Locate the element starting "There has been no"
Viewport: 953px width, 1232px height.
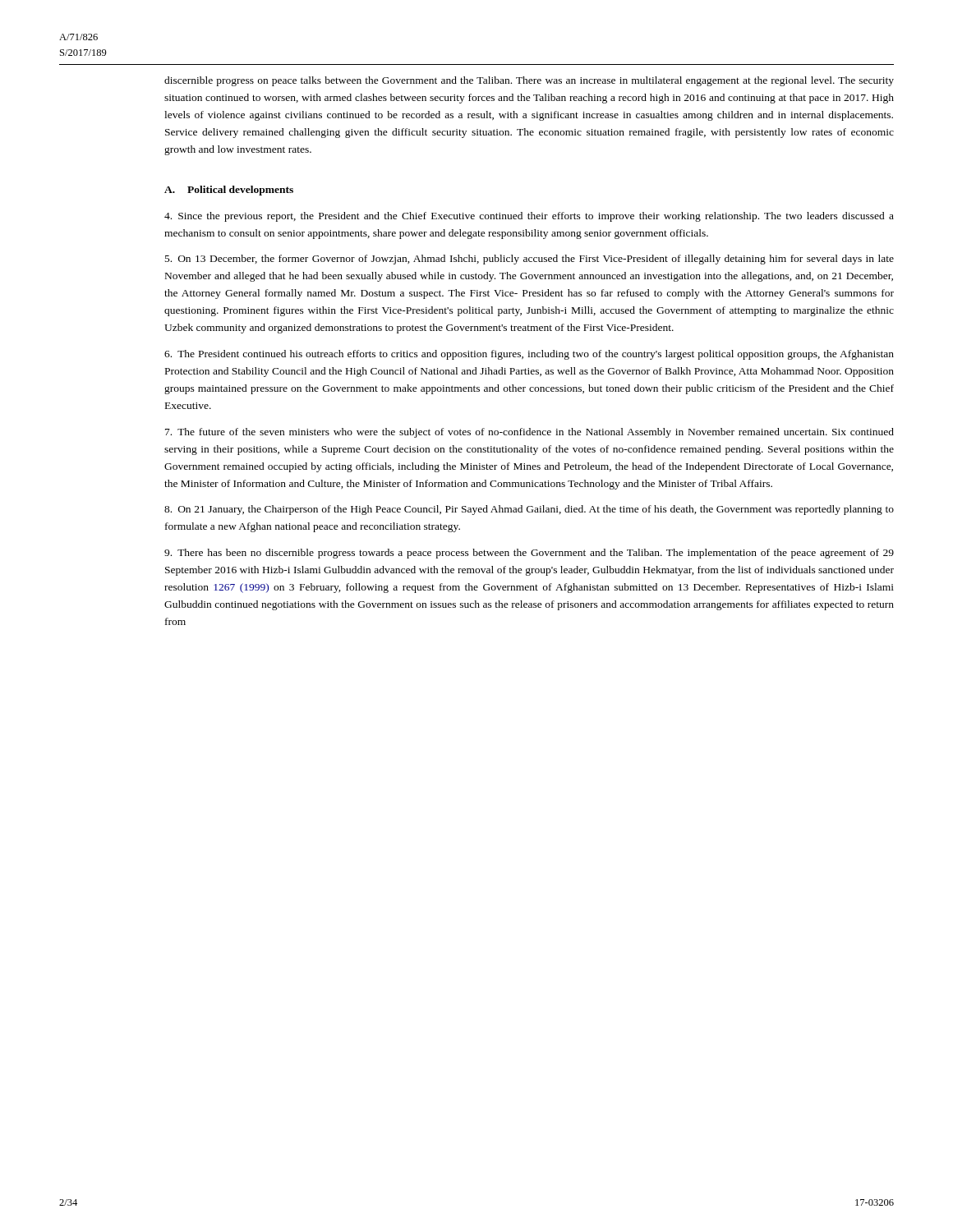pos(529,587)
